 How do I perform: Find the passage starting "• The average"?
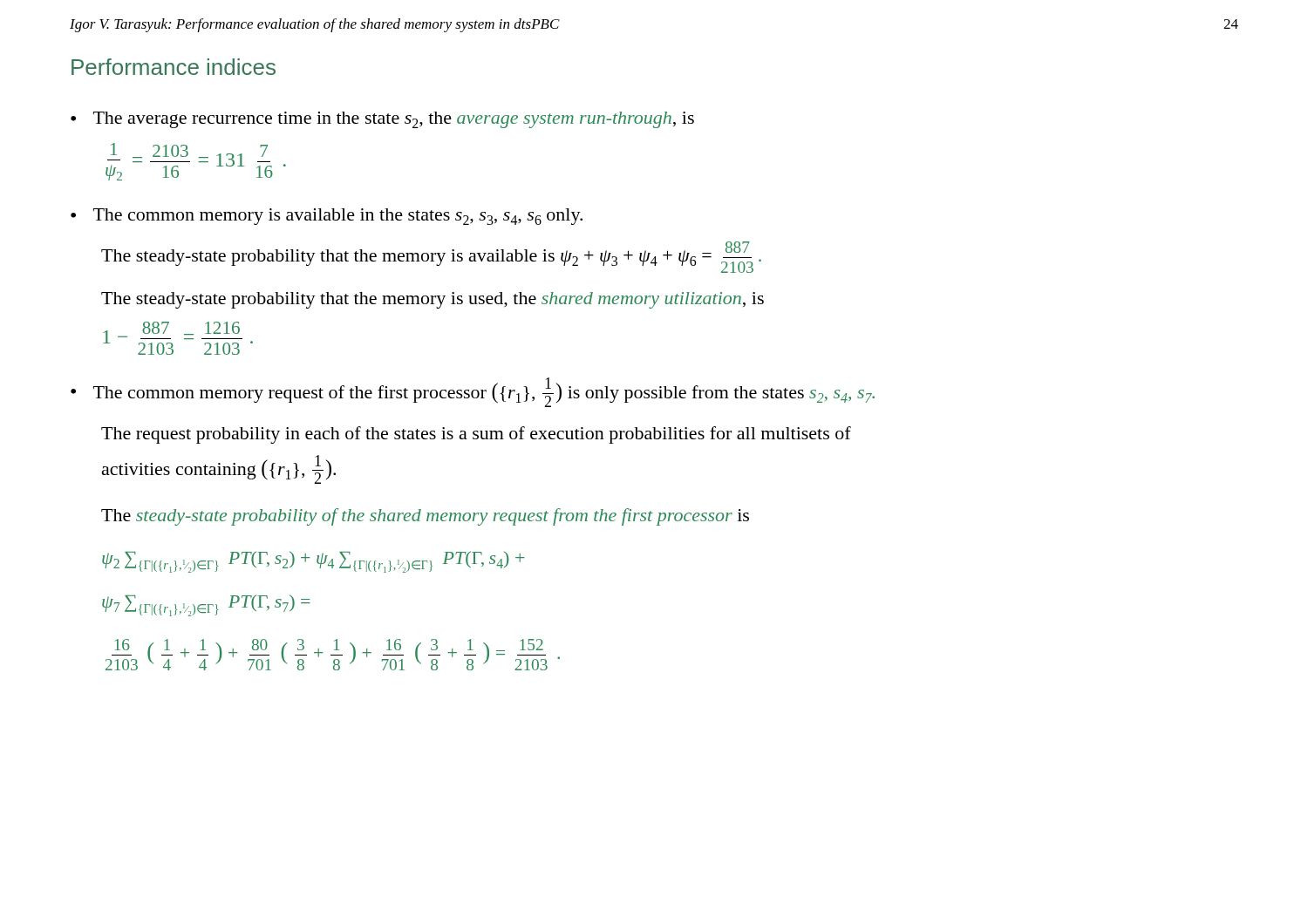click(x=654, y=119)
